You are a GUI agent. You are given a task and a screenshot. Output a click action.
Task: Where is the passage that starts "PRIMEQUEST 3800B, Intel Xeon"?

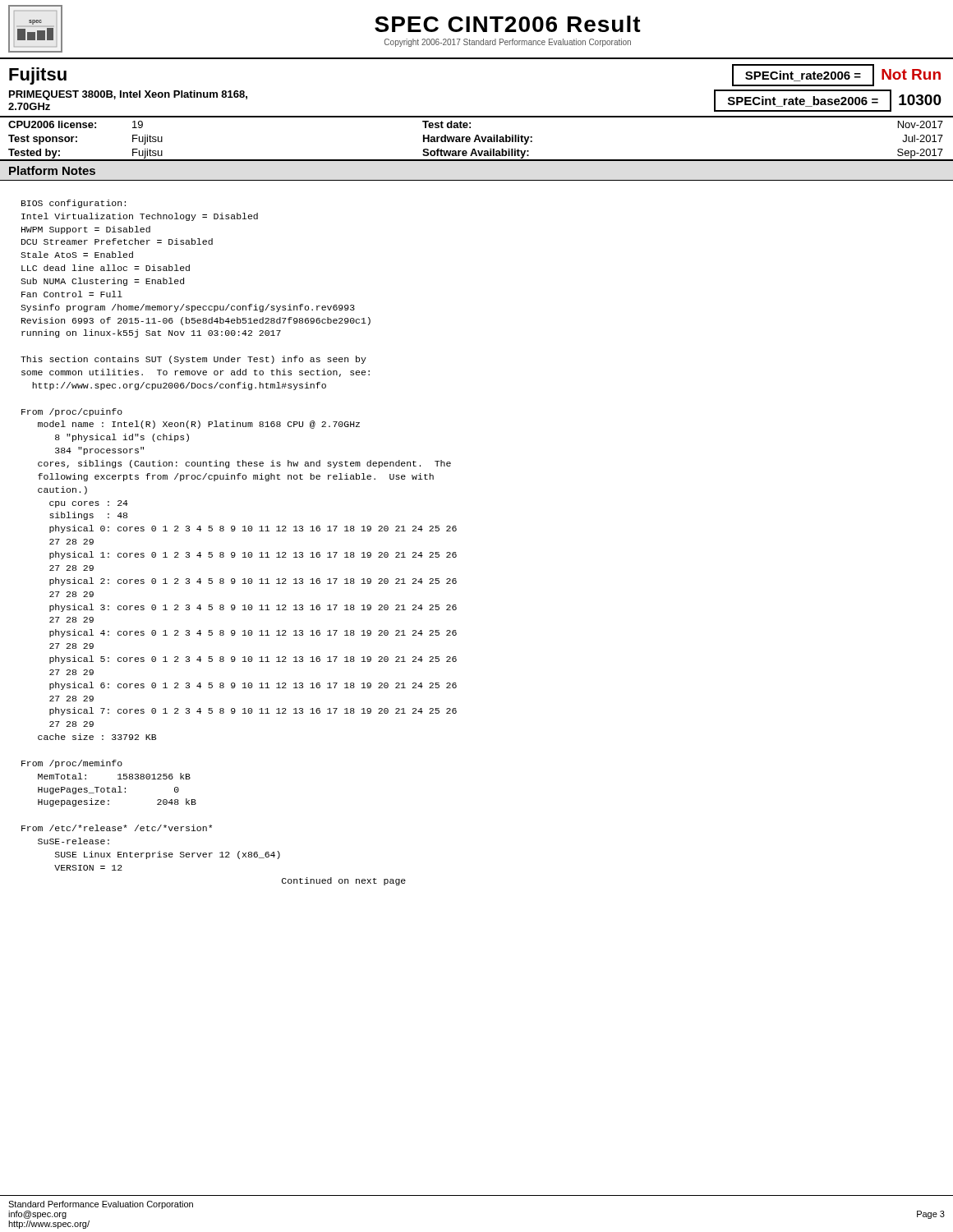point(128,100)
